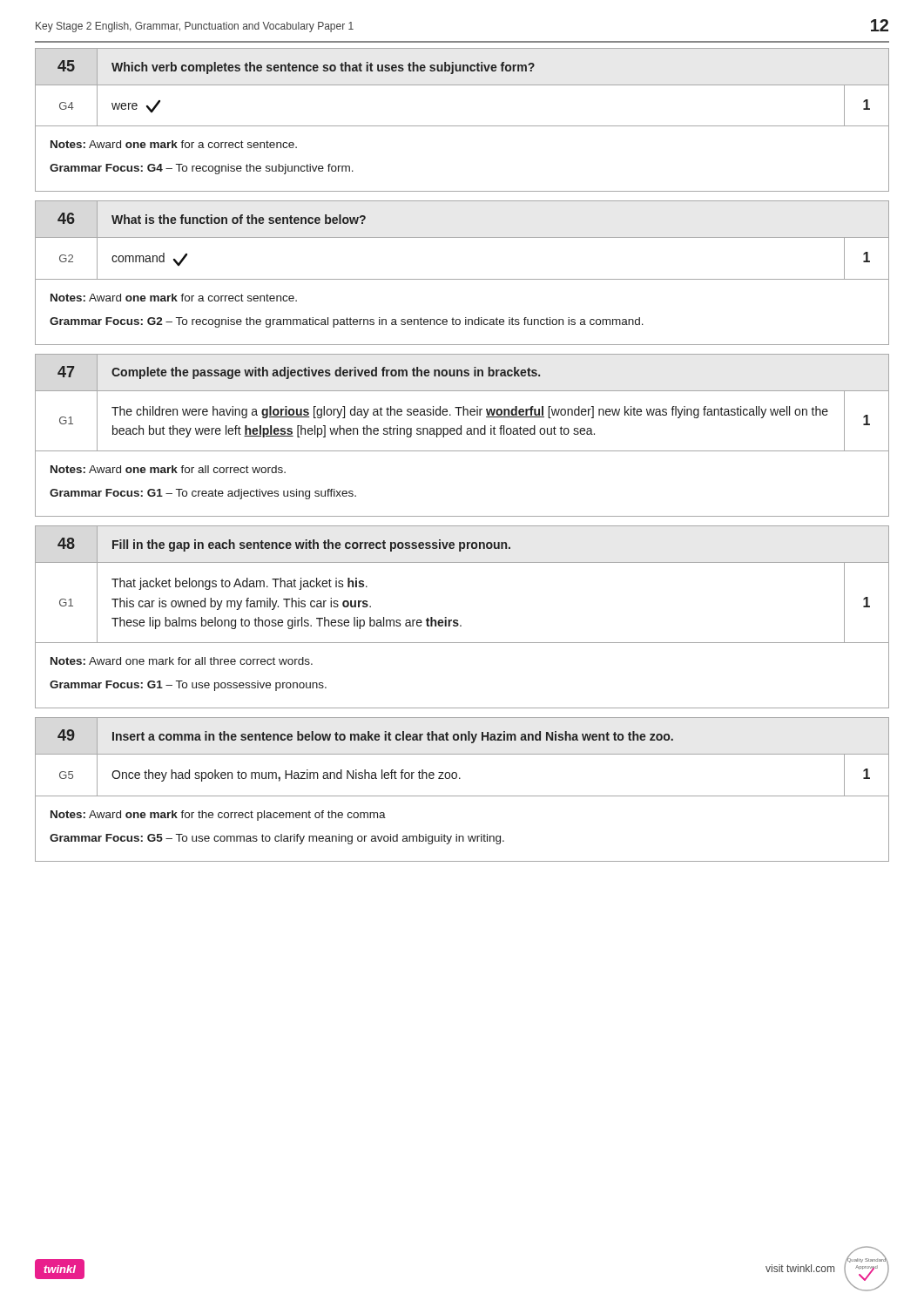The height and width of the screenshot is (1307, 924).
Task: Click on the table containing "45 Which verb completes"
Action: 462,87
